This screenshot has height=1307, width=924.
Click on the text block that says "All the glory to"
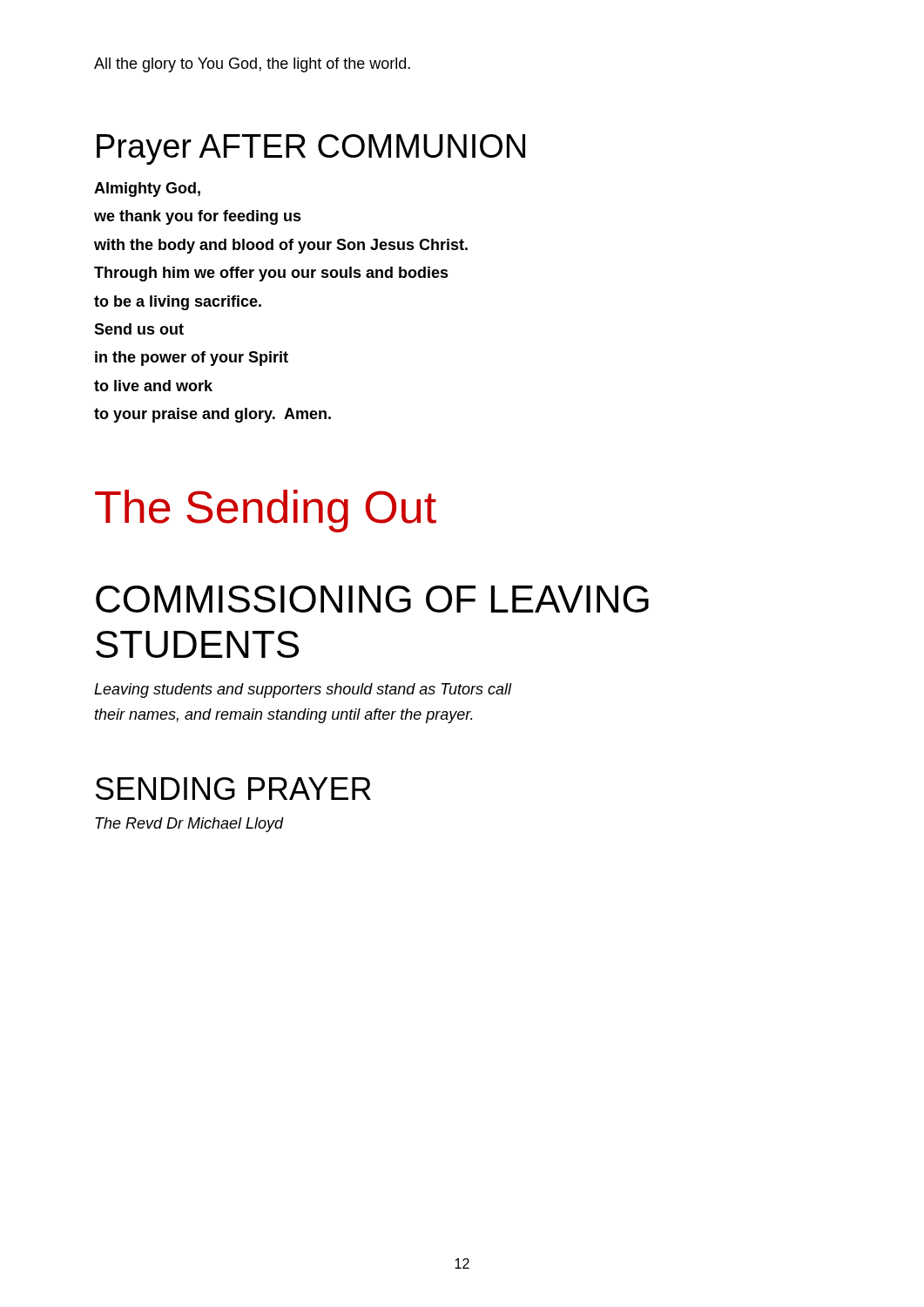point(253,64)
